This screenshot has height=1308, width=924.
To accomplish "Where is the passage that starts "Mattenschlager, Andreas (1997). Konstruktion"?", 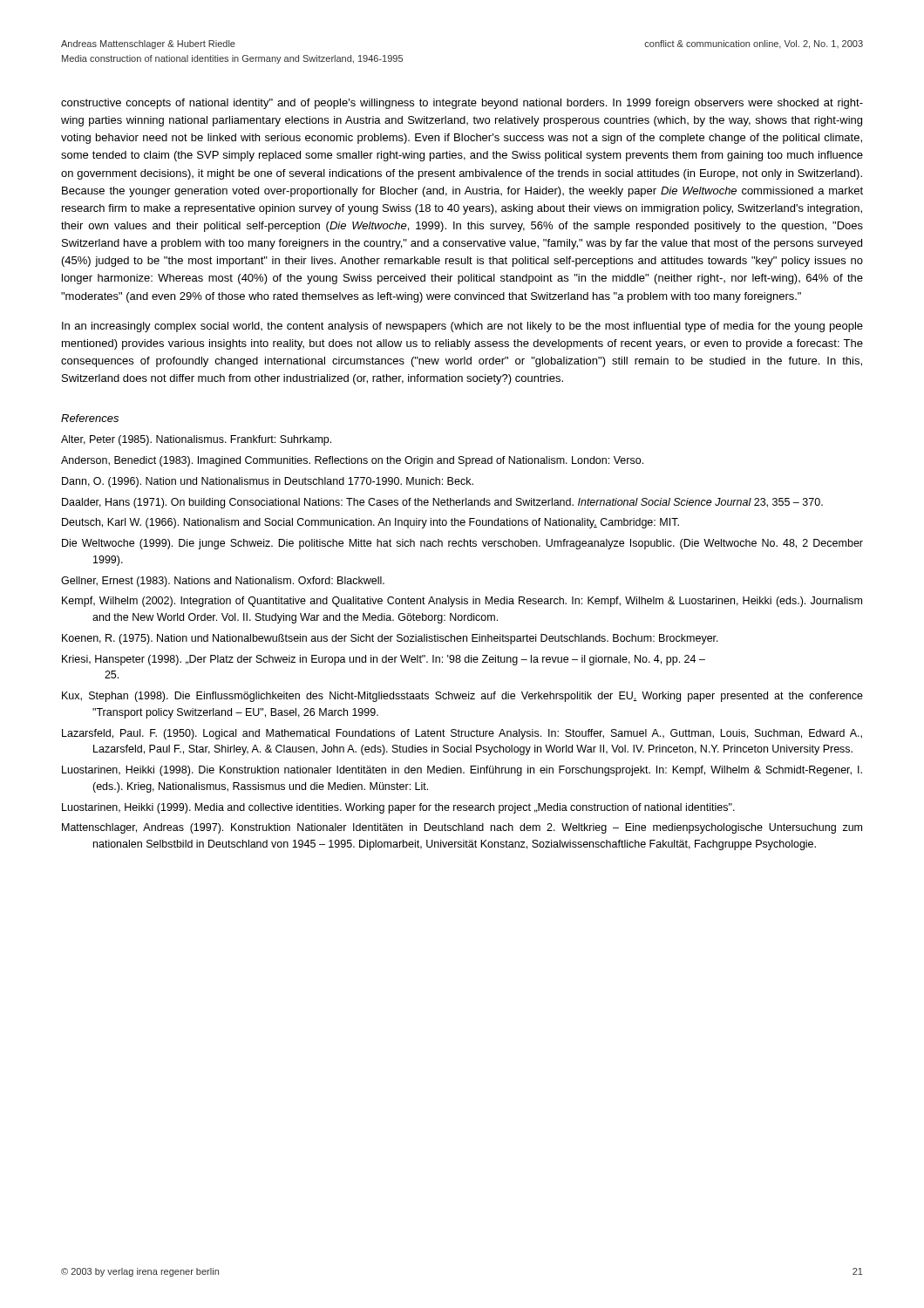I will (x=462, y=836).
